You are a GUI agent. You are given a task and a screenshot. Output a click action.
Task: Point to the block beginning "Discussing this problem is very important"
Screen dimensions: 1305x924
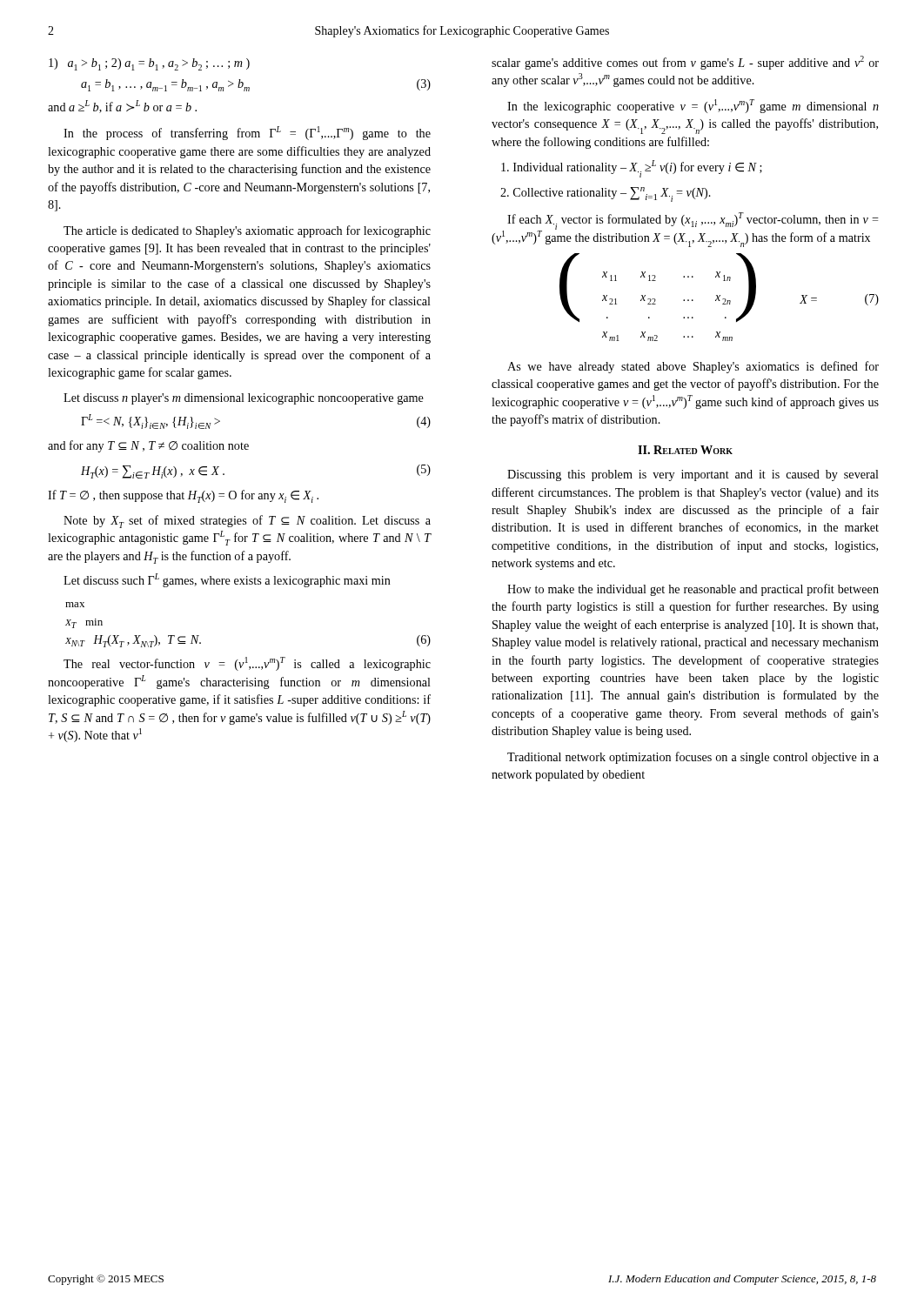click(x=685, y=519)
